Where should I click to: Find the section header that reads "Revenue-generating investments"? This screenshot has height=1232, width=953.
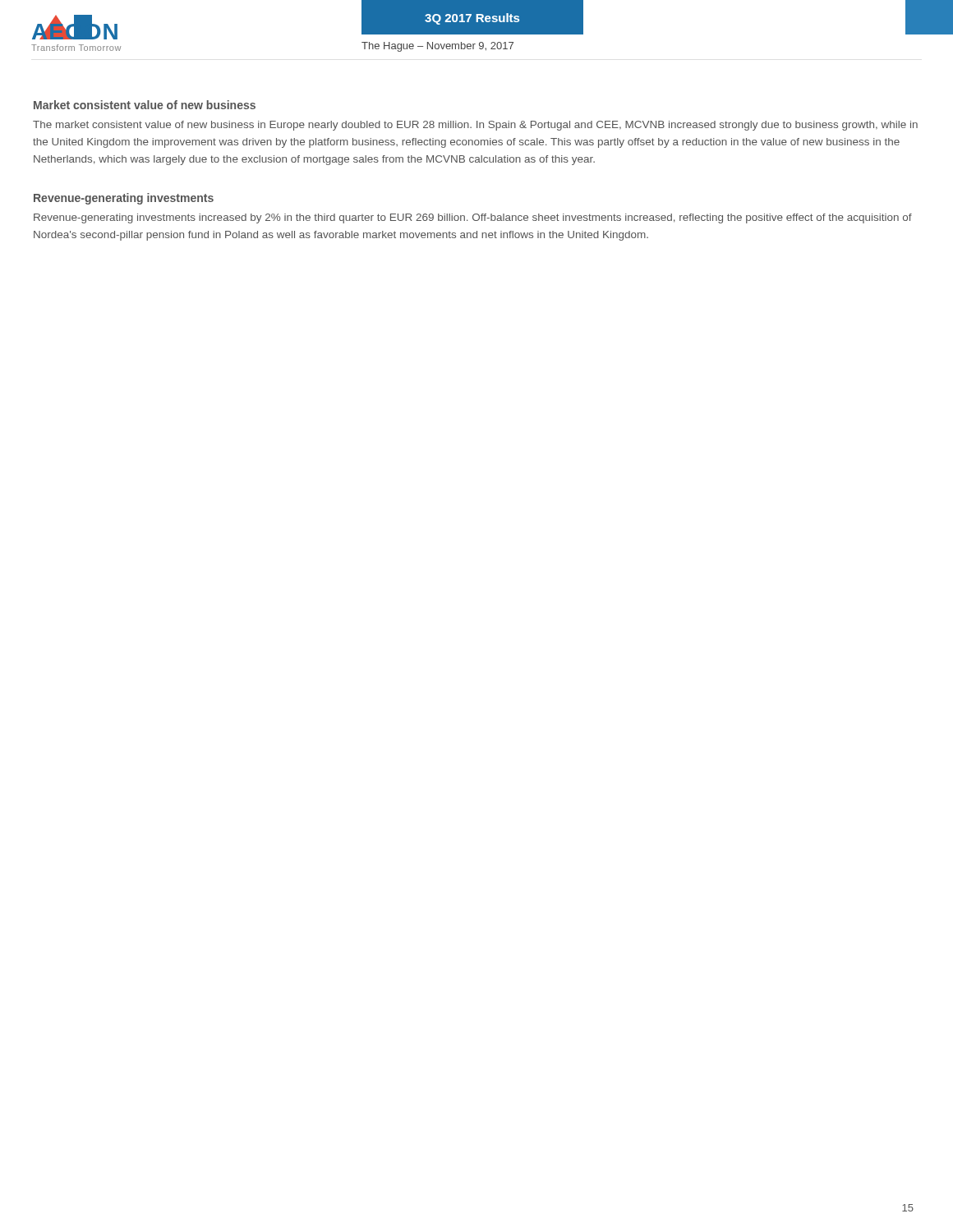123,198
